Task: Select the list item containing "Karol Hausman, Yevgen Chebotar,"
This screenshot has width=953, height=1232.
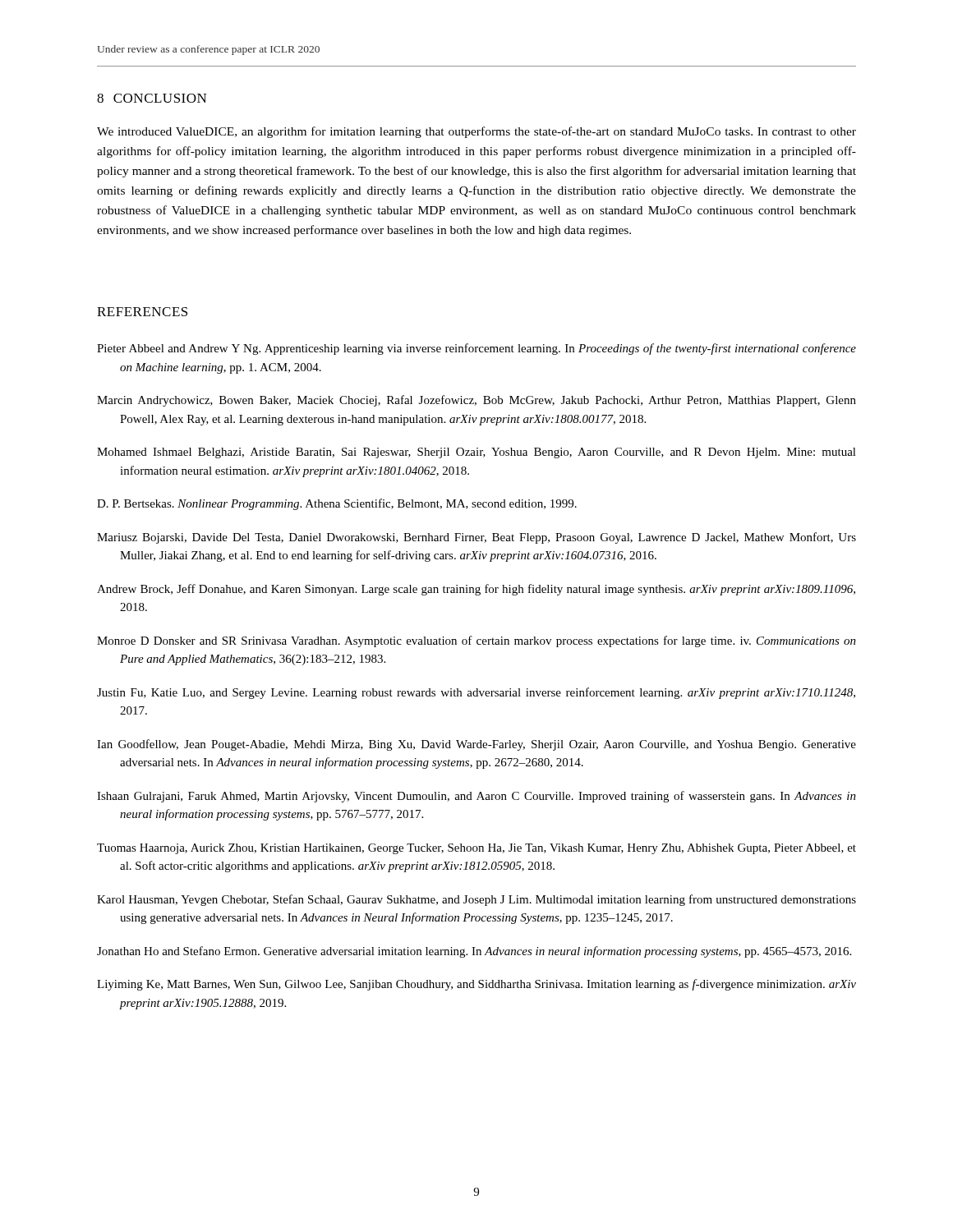Action: (x=476, y=908)
